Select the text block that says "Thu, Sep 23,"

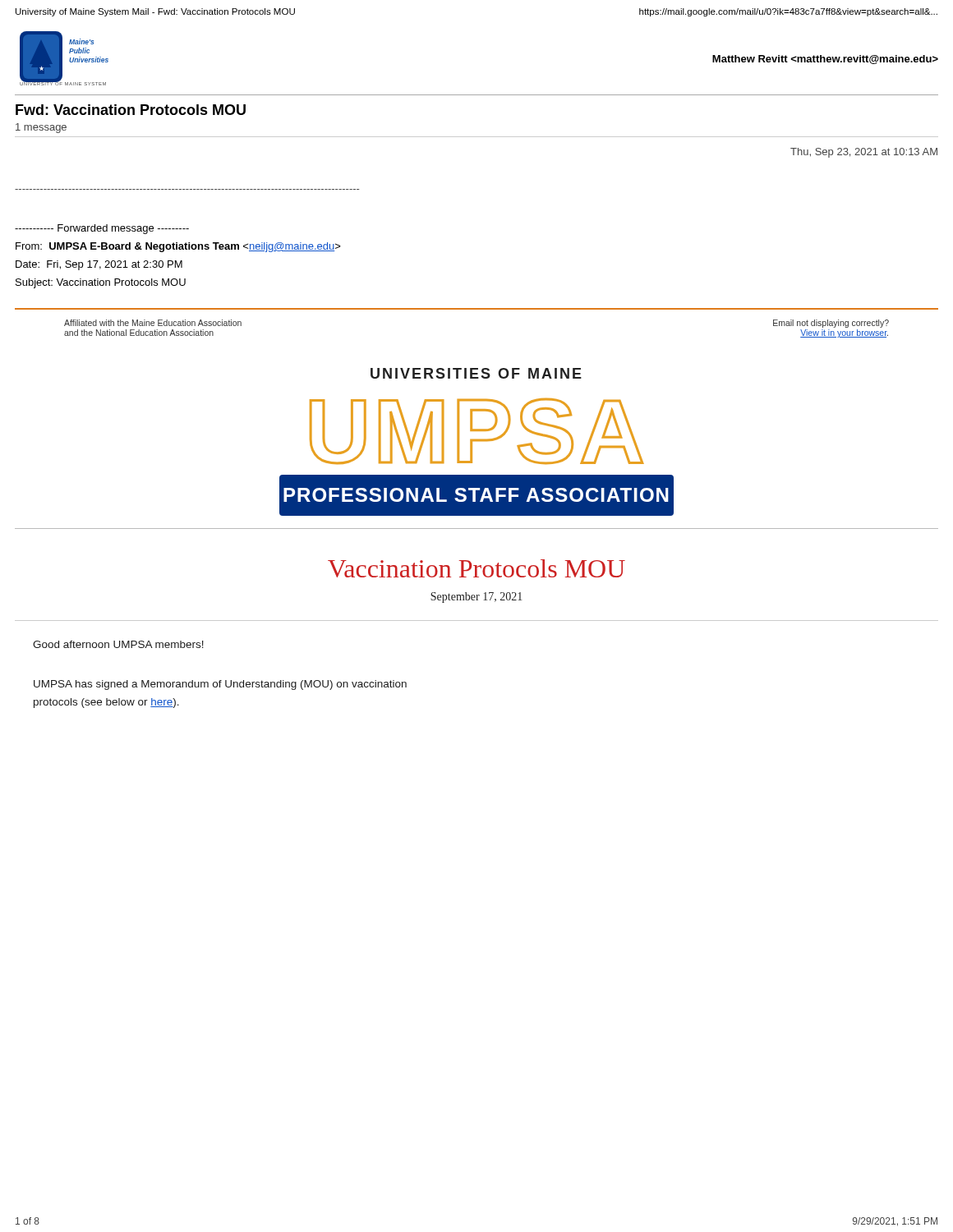point(864,152)
